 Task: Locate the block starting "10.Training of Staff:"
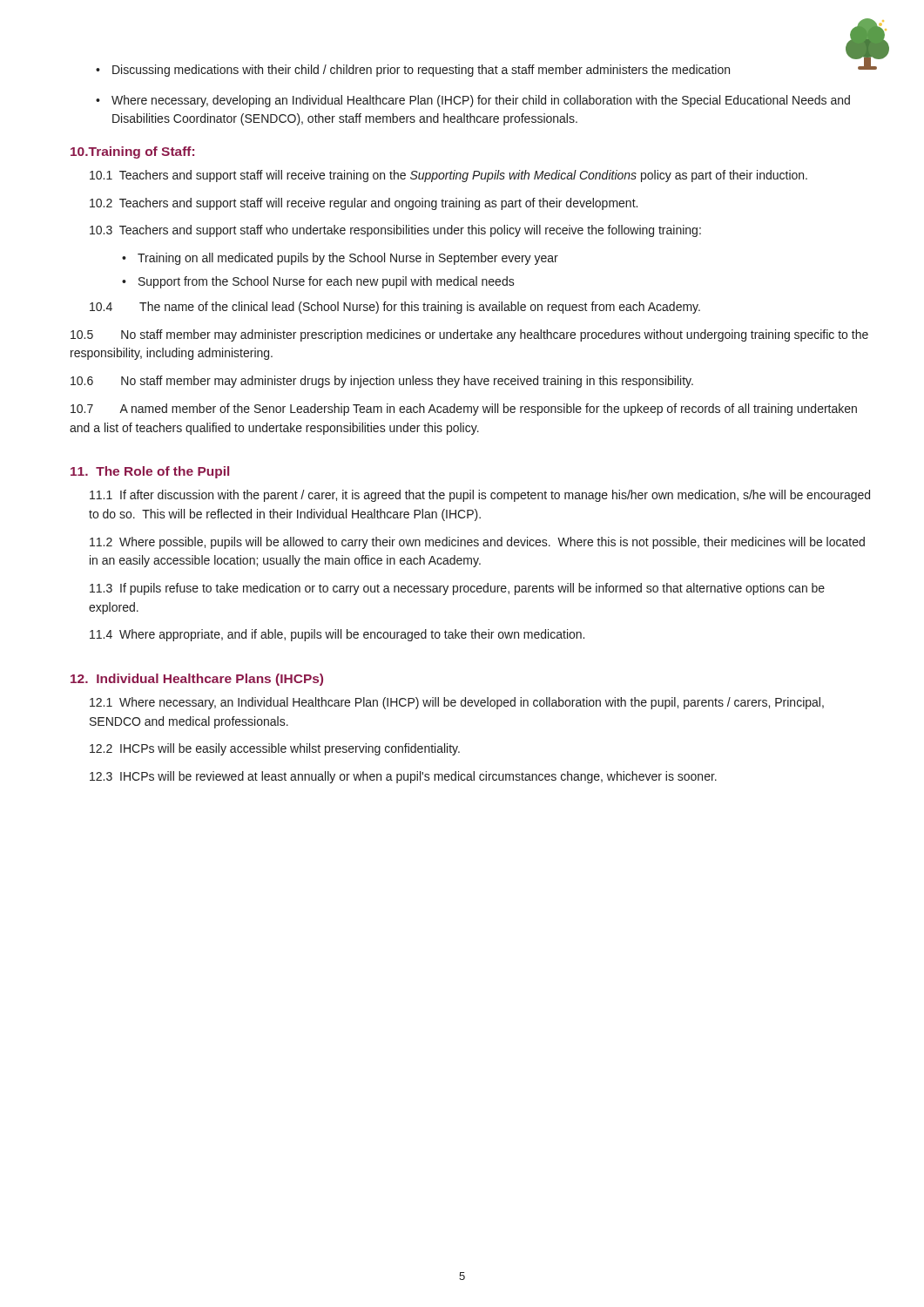tap(133, 151)
